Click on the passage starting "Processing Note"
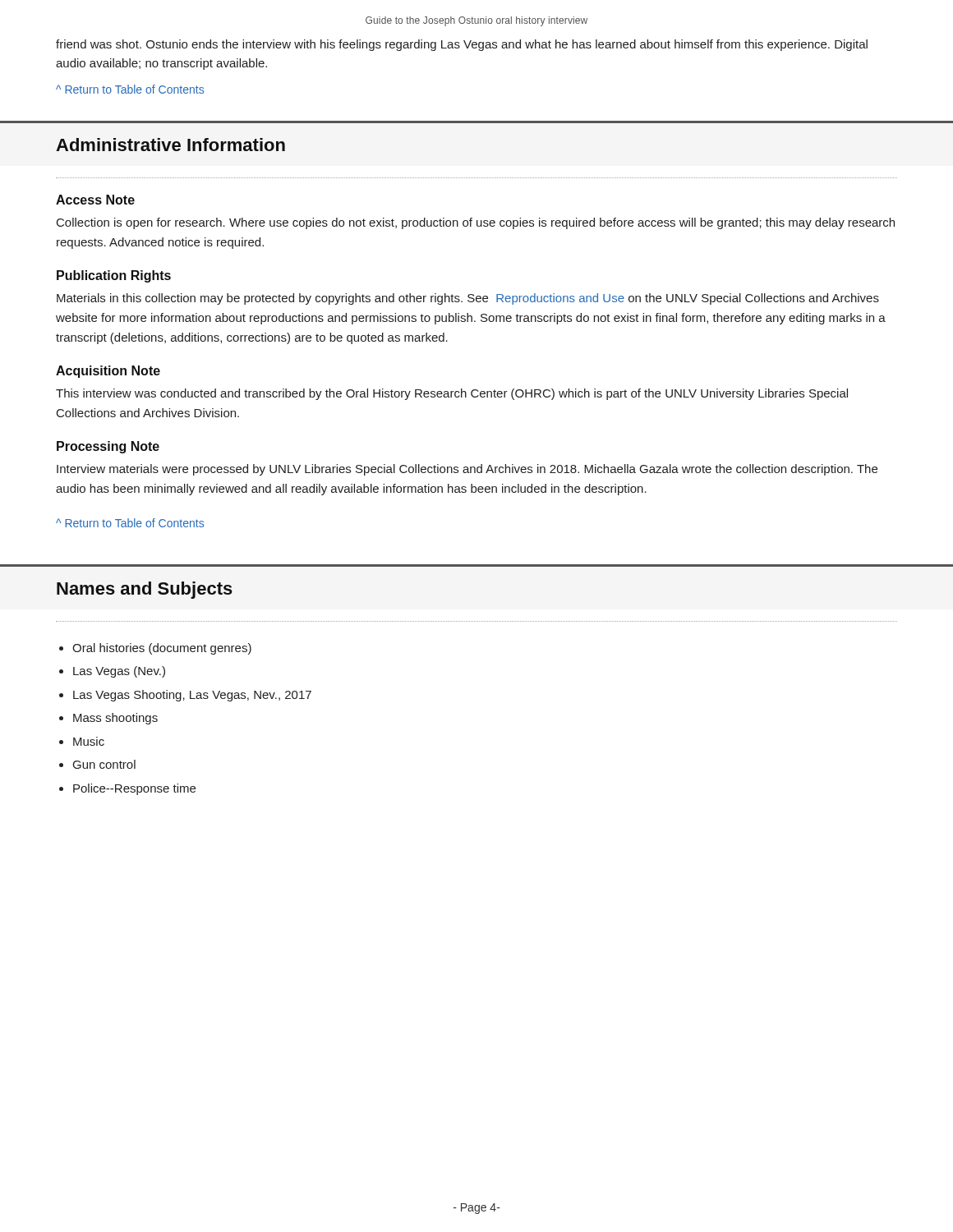 (108, 446)
